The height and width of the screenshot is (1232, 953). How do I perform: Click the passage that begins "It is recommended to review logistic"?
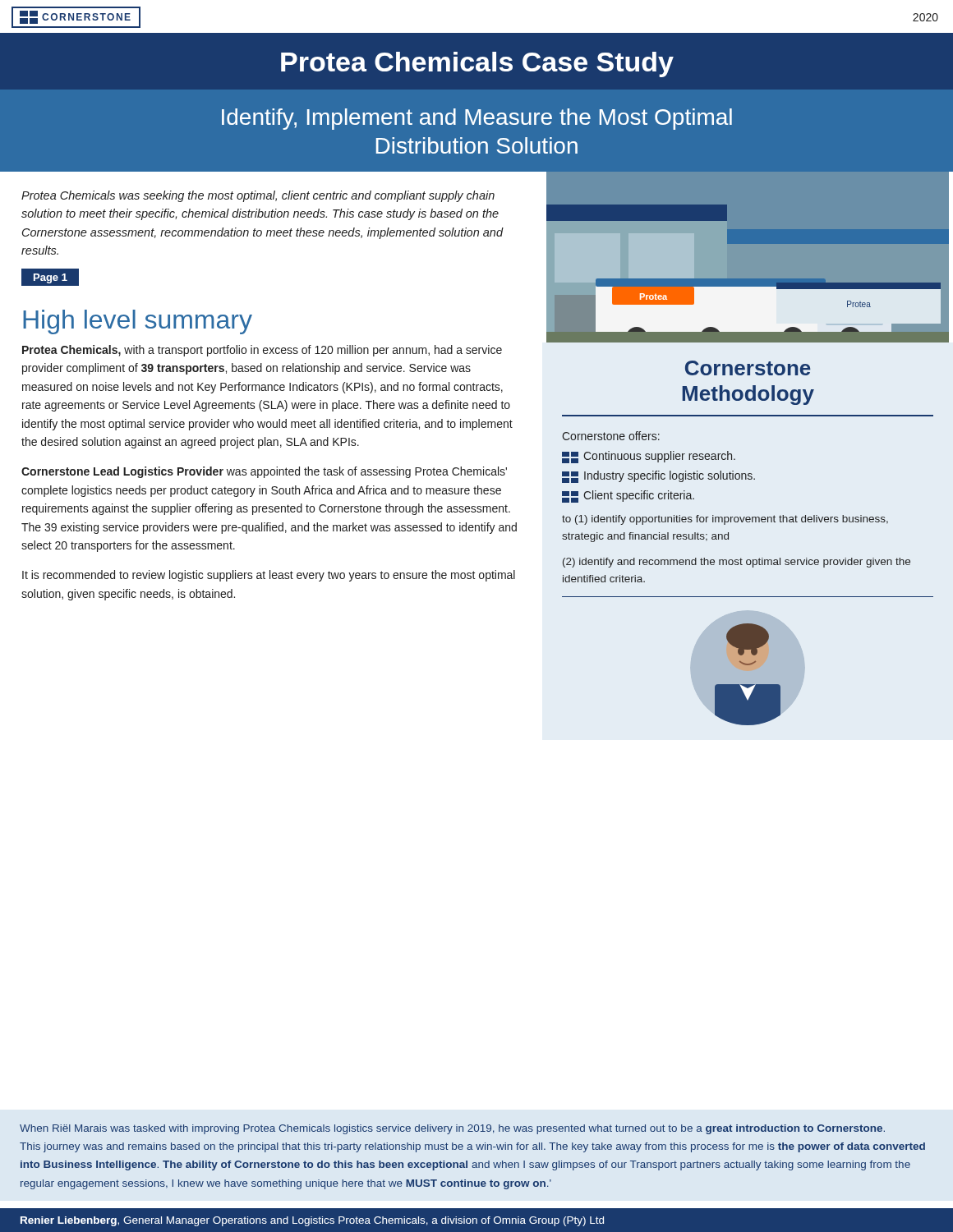268,584
